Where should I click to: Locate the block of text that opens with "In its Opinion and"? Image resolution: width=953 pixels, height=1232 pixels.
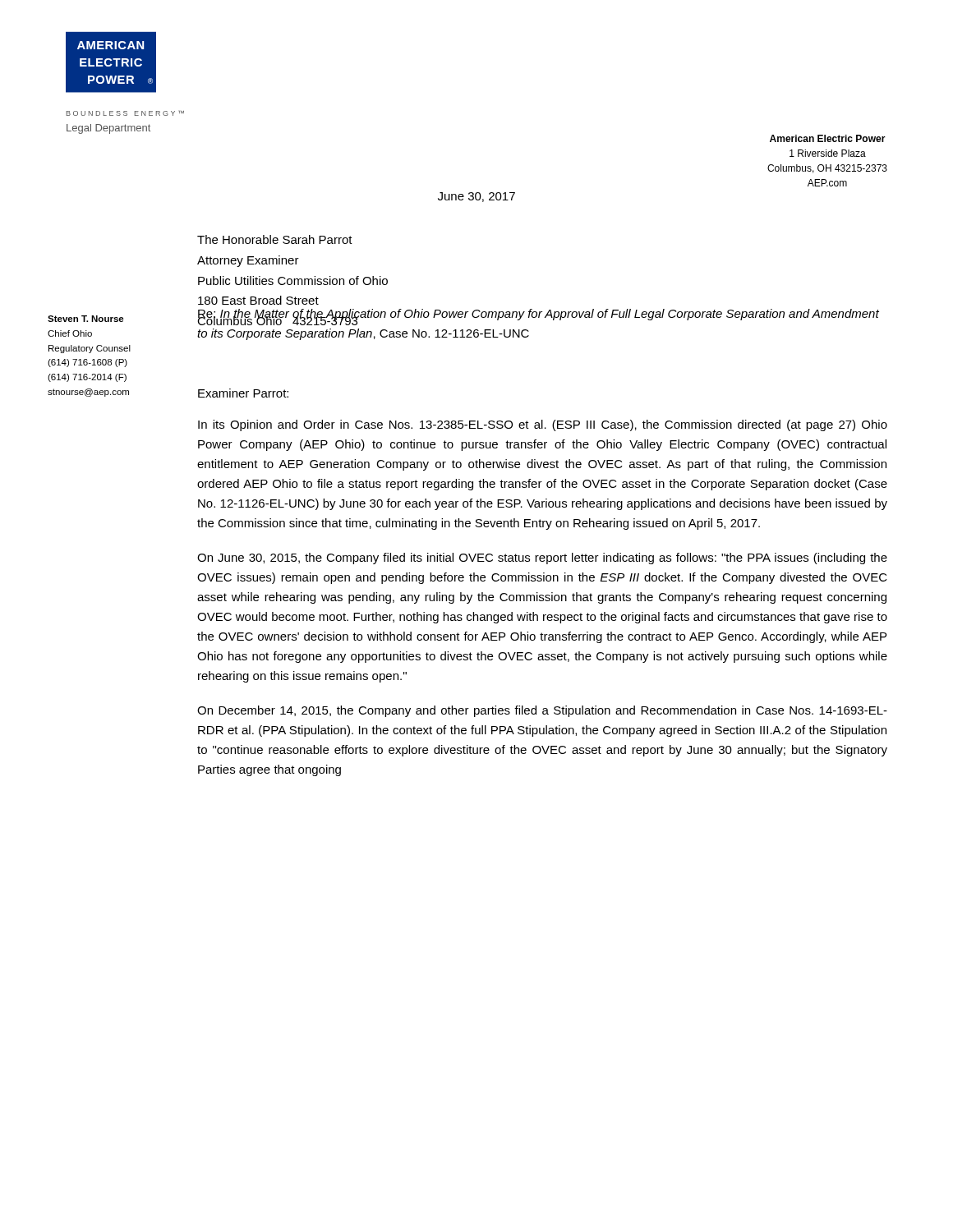tap(542, 474)
